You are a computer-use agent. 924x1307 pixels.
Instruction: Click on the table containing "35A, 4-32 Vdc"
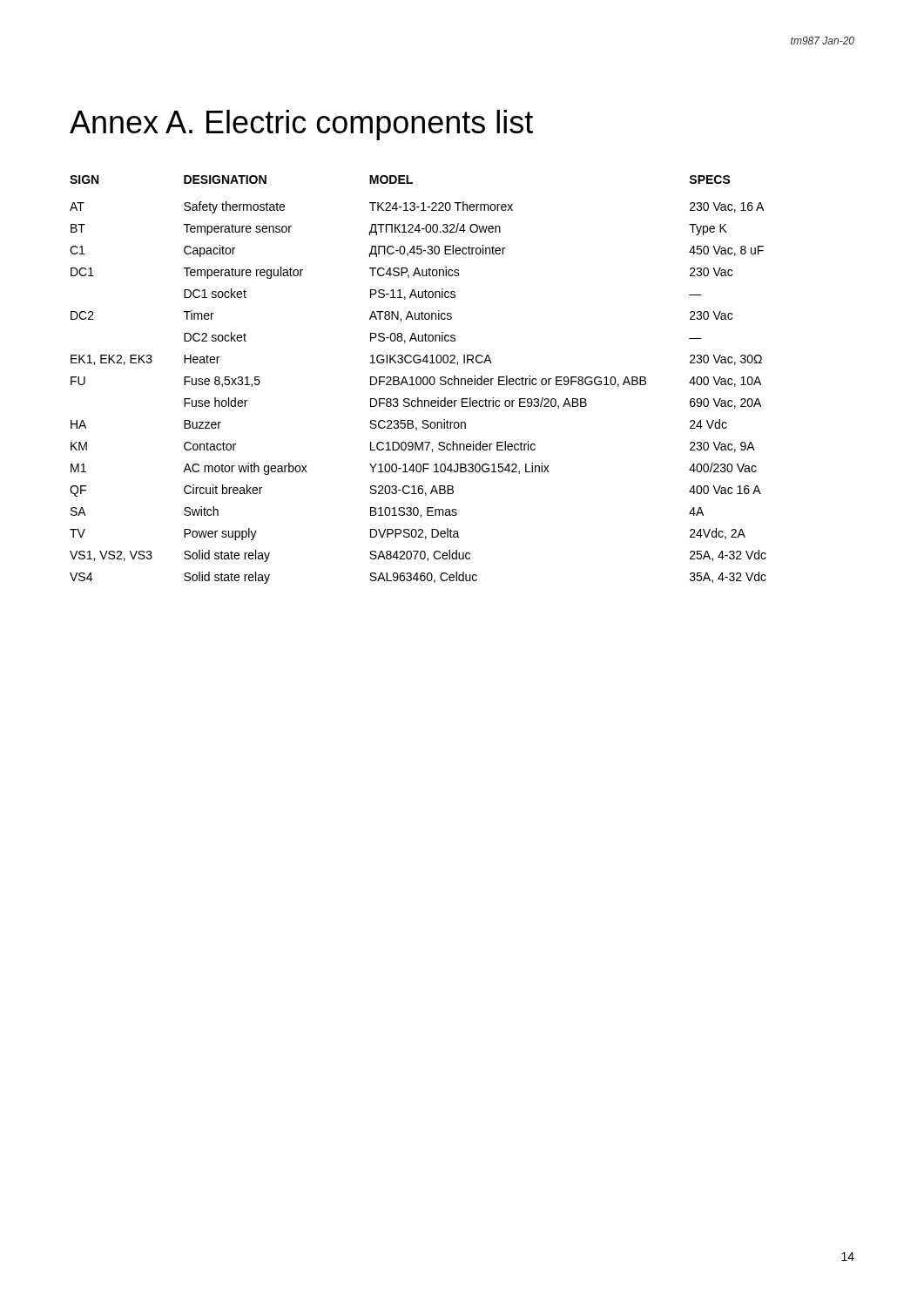tap(462, 378)
